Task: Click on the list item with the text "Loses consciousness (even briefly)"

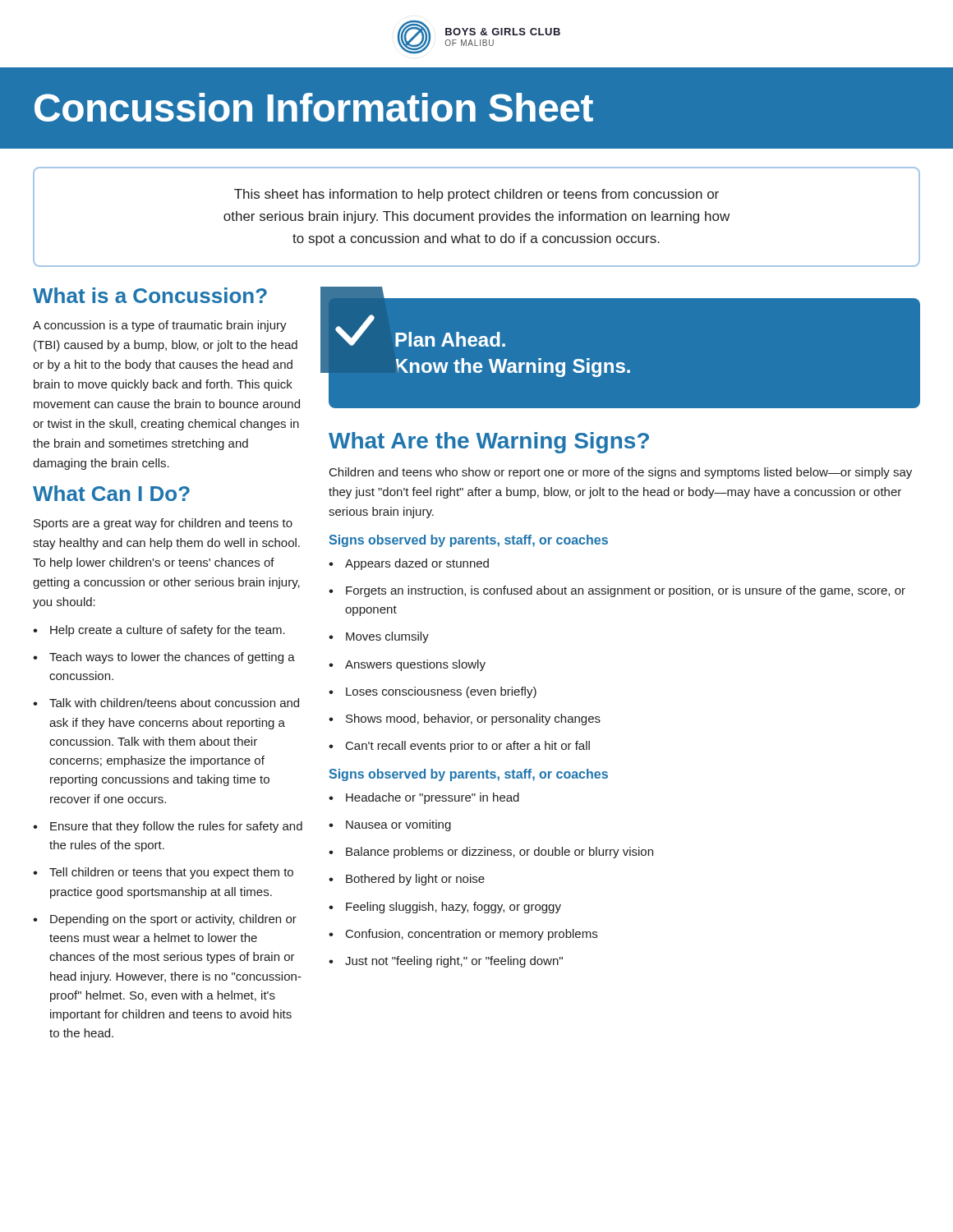Action: point(433,692)
